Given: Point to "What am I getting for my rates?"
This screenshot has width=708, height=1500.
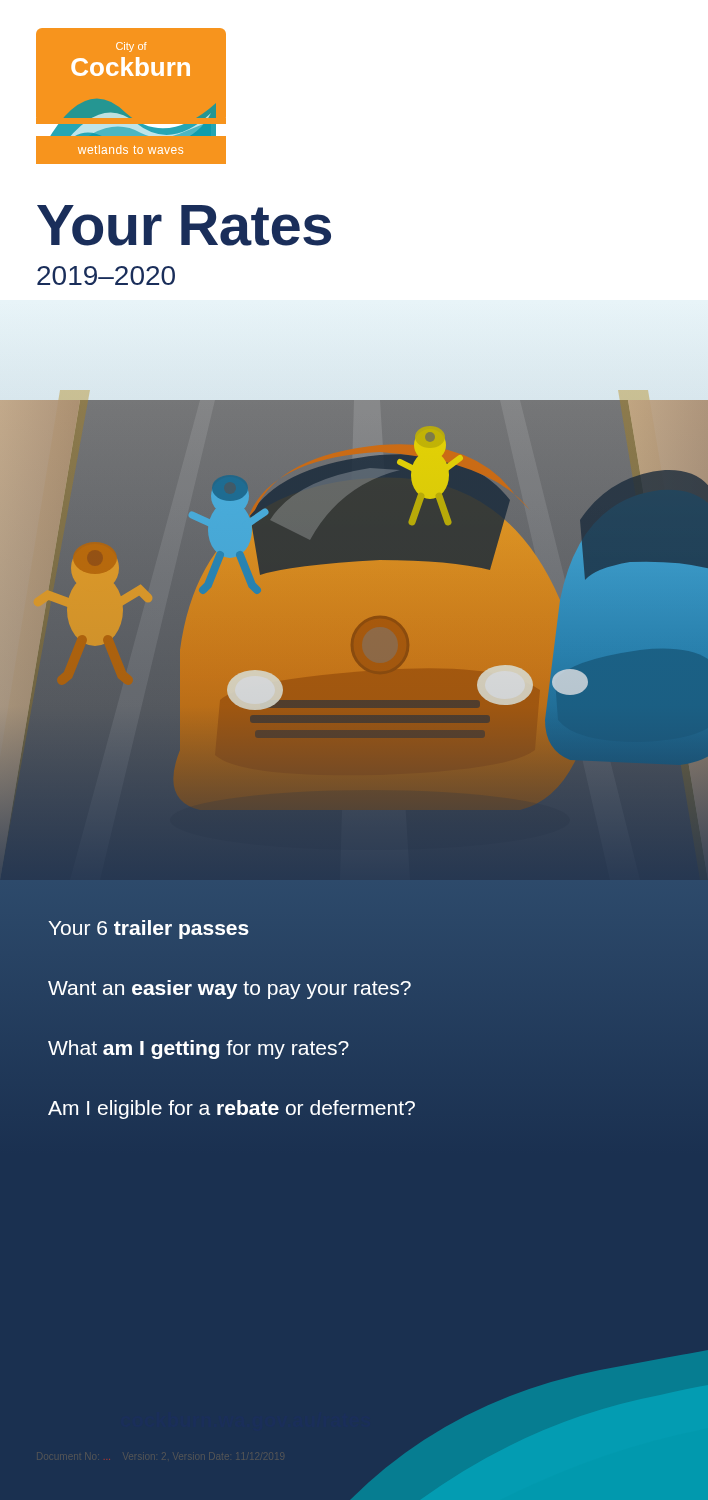Looking at the screenshot, I should pos(199,1048).
